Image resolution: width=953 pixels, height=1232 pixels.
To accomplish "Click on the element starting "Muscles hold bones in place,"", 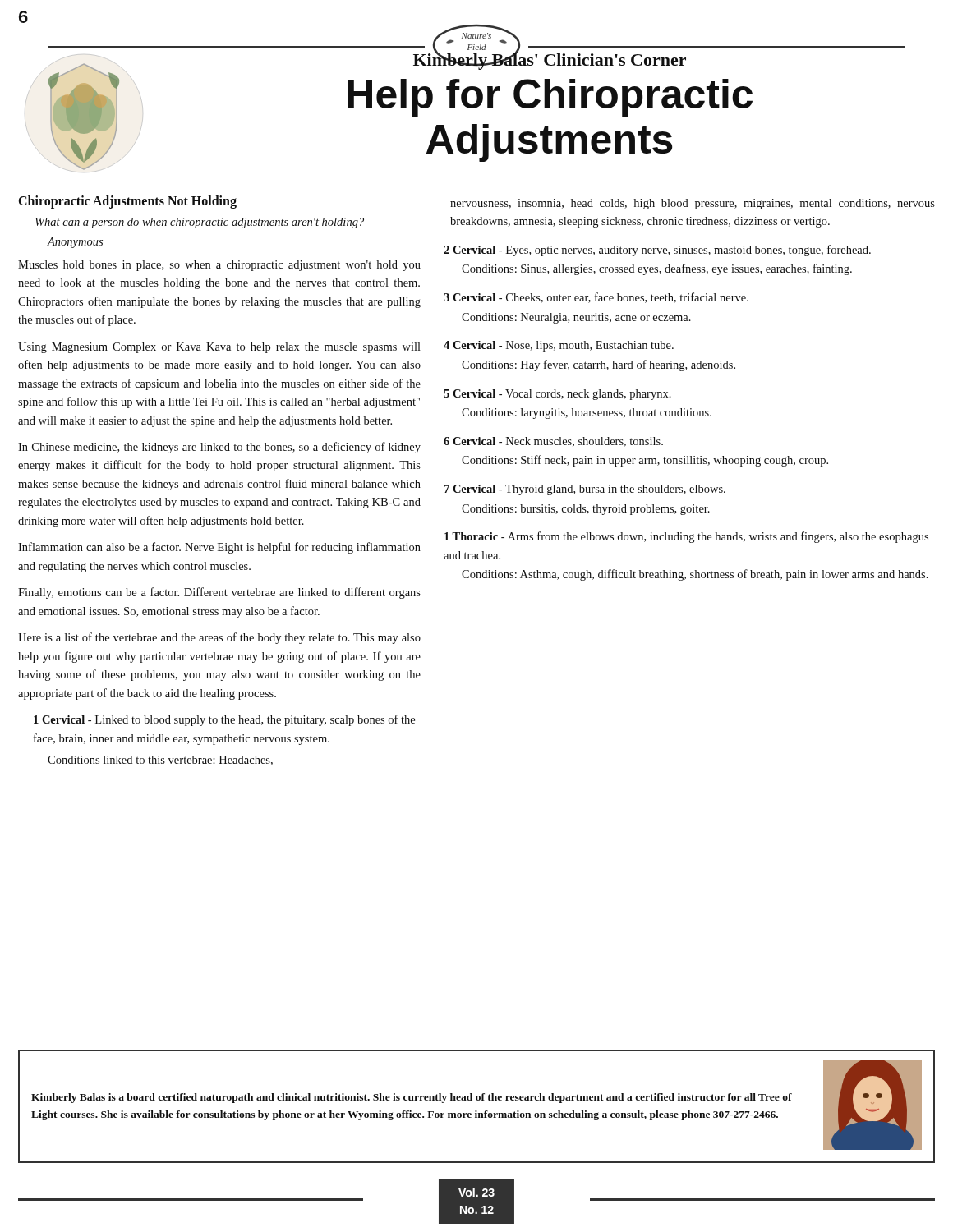I will tap(219, 292).
